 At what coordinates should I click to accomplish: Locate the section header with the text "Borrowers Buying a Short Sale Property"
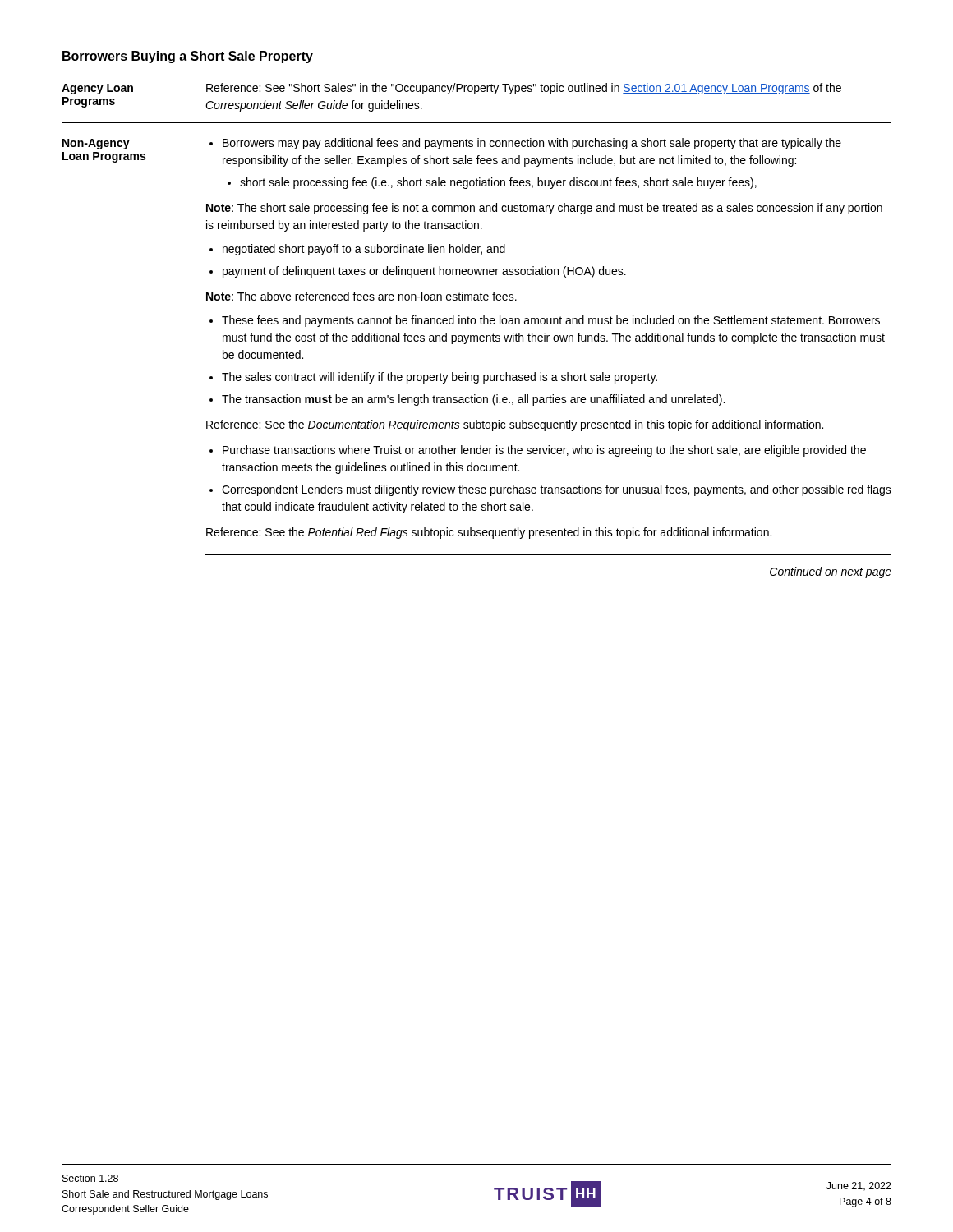[x=187, y=56]
